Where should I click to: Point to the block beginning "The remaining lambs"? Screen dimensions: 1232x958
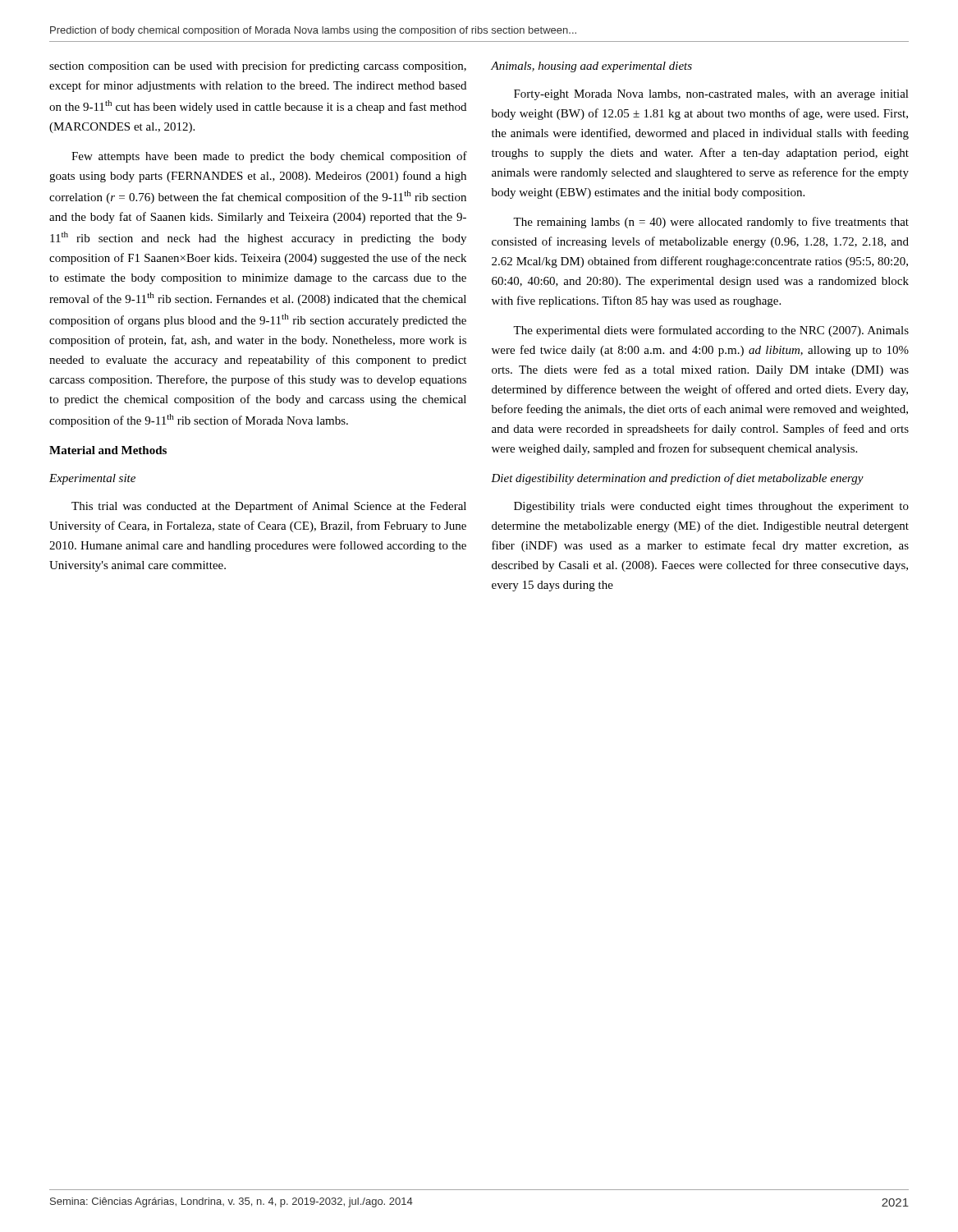(700, 261)
